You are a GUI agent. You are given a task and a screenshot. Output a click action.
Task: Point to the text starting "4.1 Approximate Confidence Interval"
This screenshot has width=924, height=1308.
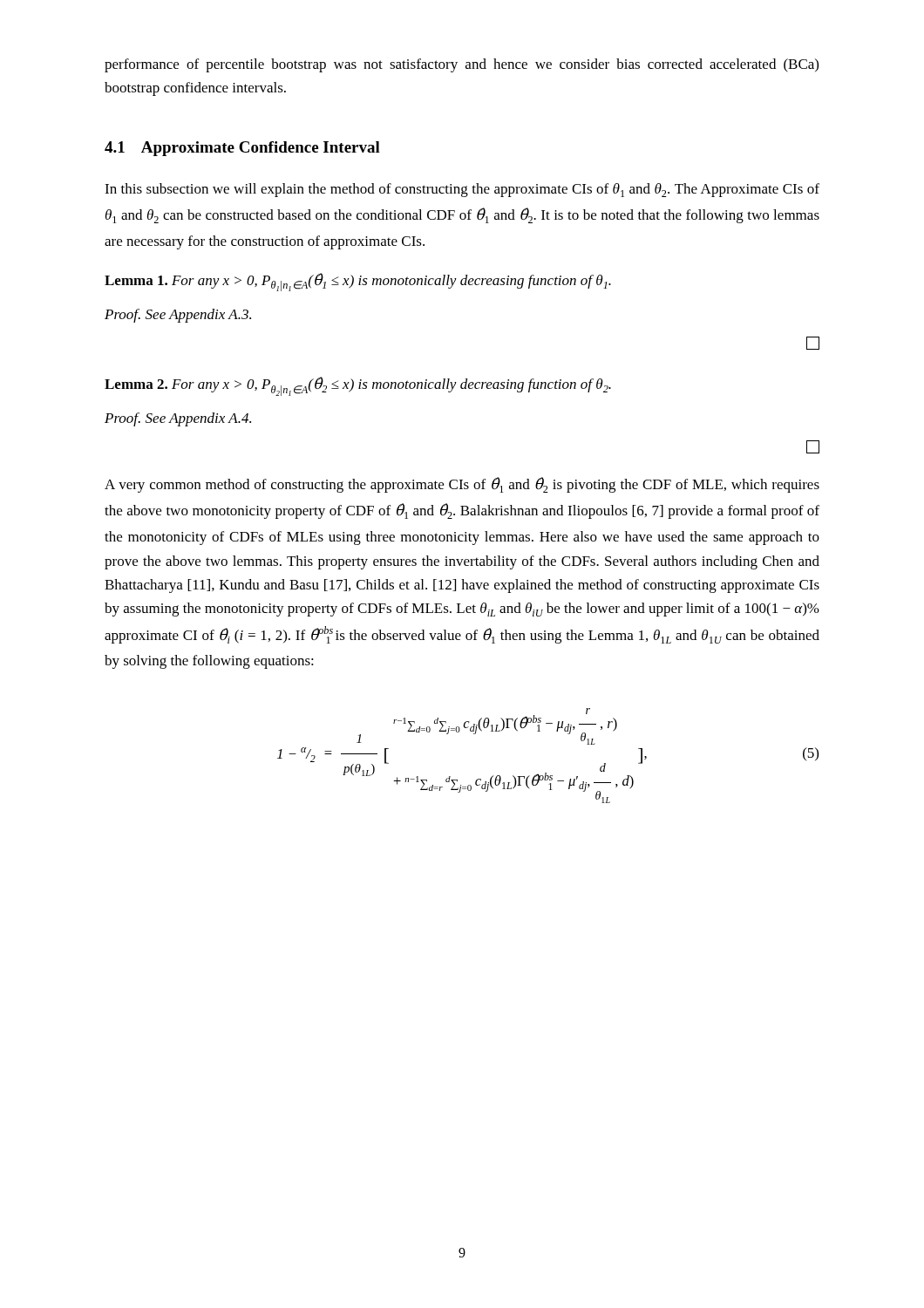(x=242, y=147)
